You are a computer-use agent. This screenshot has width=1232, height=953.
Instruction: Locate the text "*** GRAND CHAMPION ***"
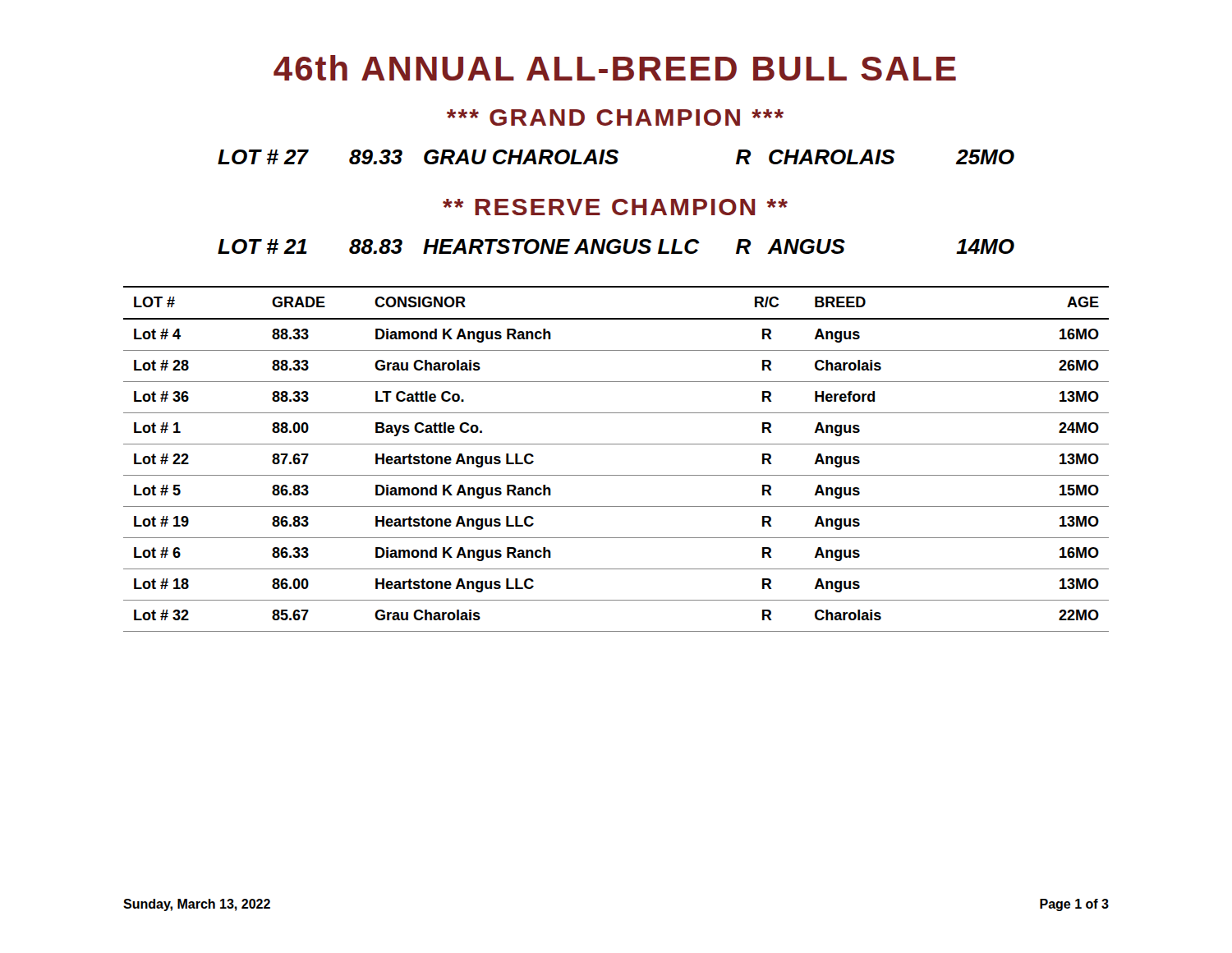[616, 117]
